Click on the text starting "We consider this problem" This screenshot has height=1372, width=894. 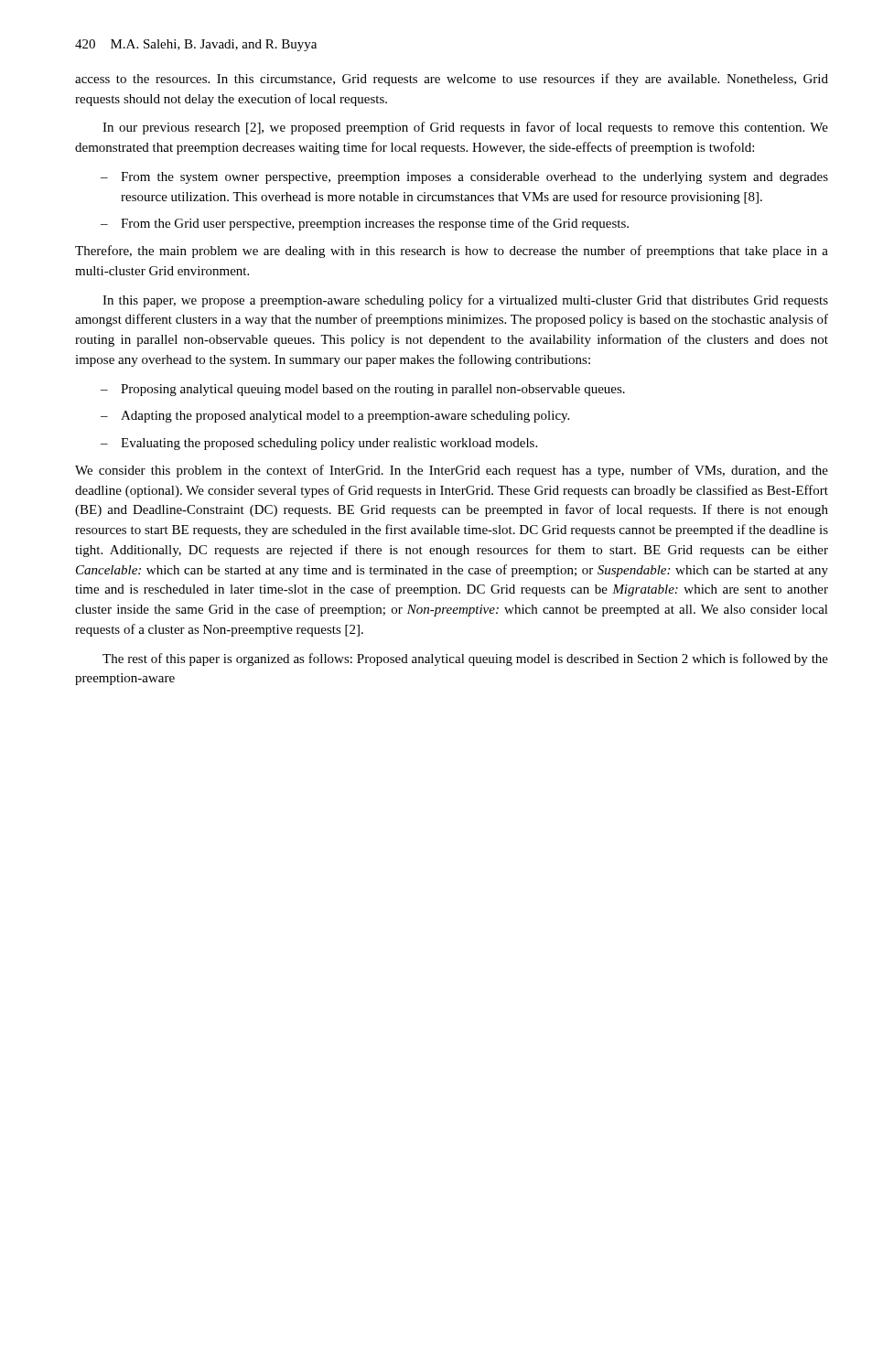pyautogui.click(x=452, y=550)
